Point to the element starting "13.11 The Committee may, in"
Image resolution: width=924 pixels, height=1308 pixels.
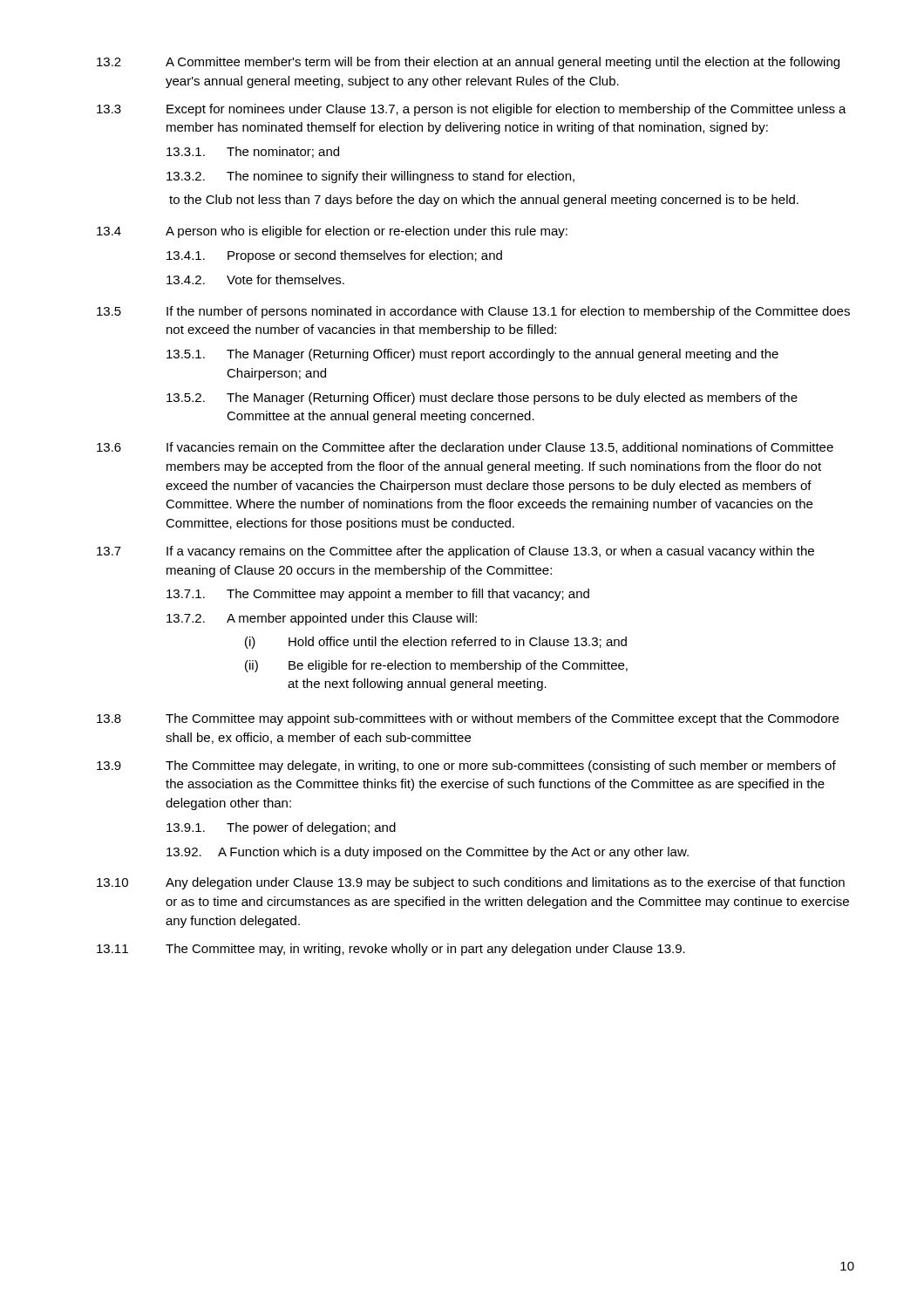462,948
